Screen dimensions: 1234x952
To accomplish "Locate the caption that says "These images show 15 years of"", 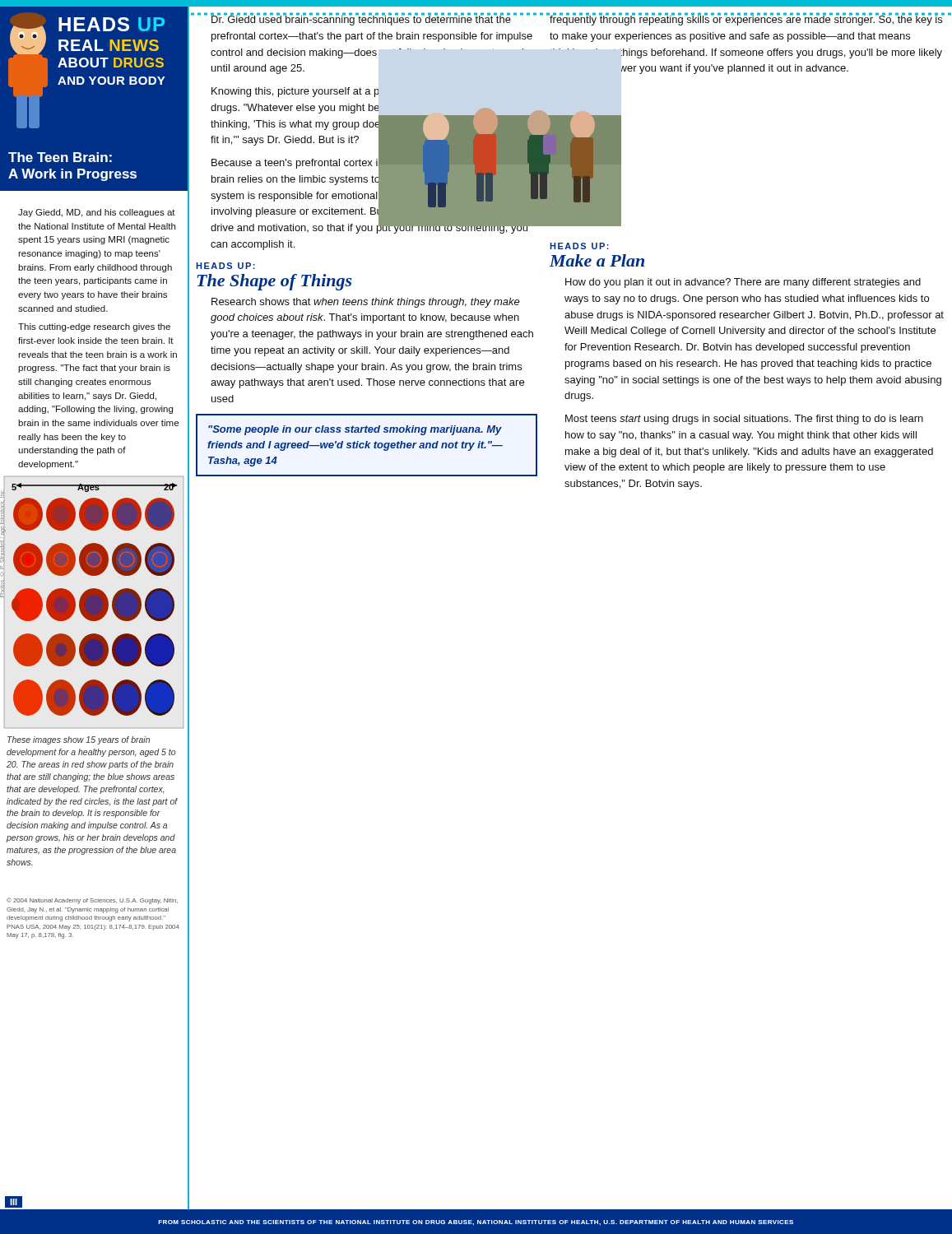I will pos(92,801).
